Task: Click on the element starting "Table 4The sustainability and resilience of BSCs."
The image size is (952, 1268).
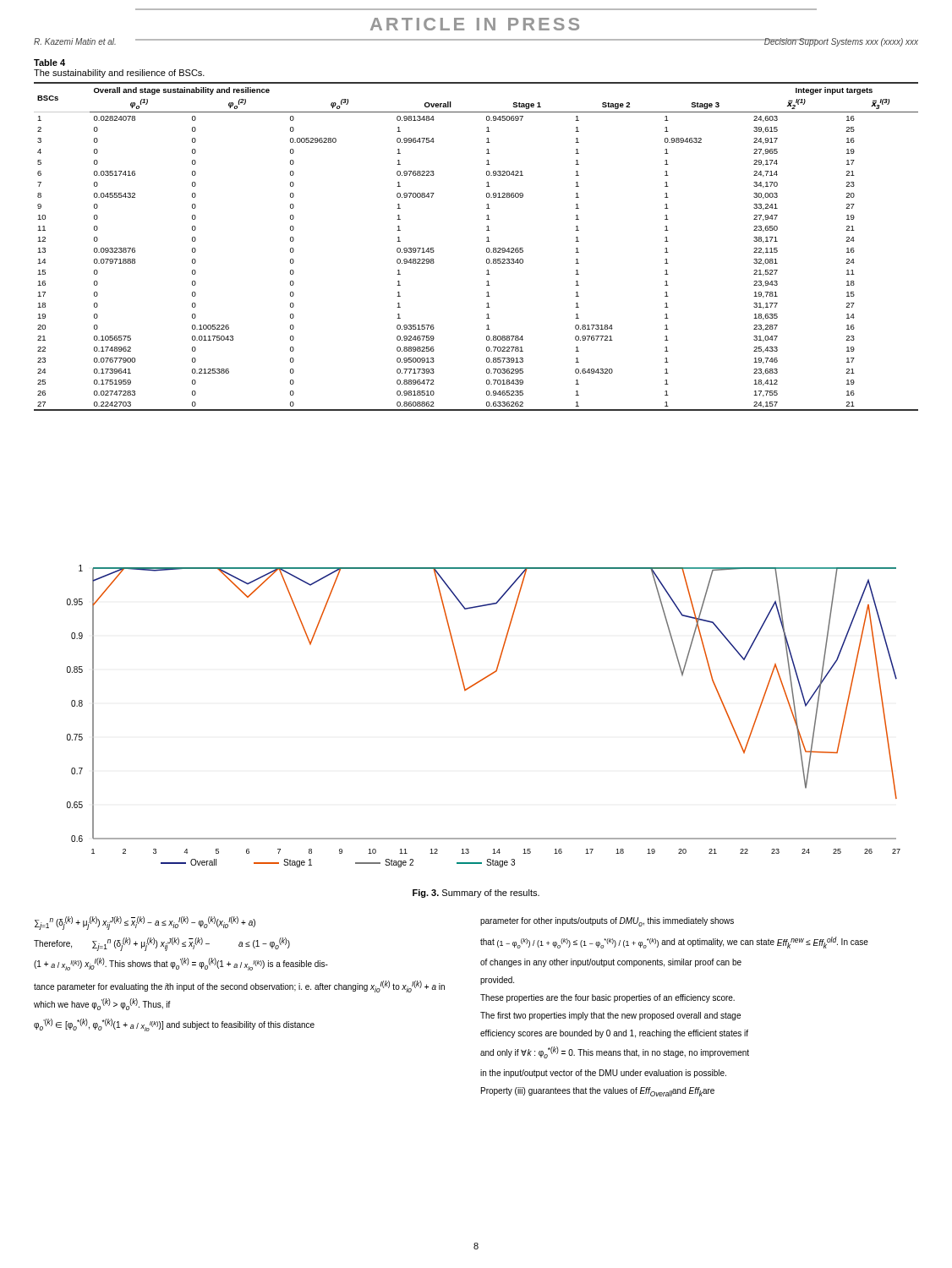Action: point(119,68)
